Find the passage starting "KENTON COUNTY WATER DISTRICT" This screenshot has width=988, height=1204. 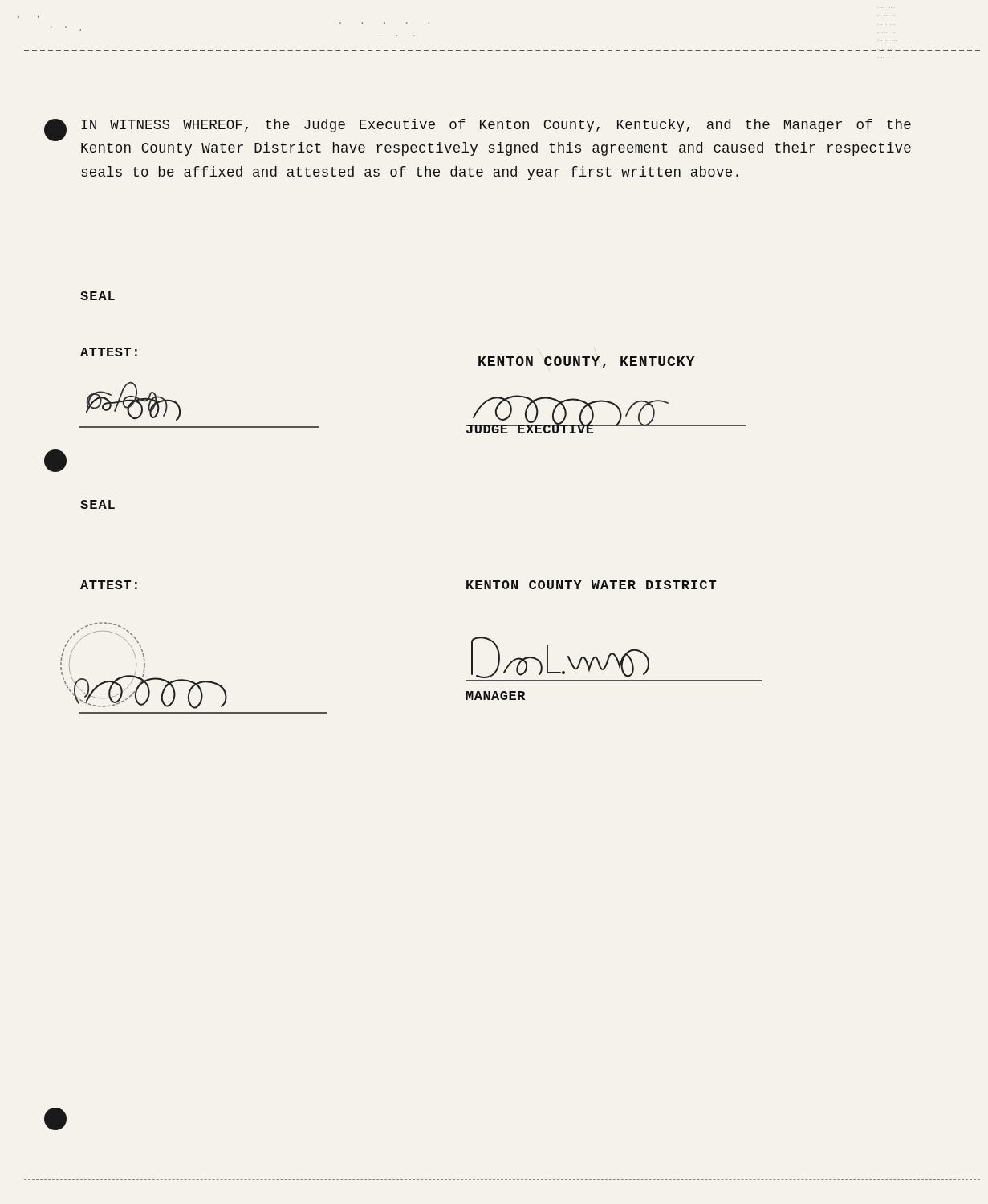click(591, 586)
